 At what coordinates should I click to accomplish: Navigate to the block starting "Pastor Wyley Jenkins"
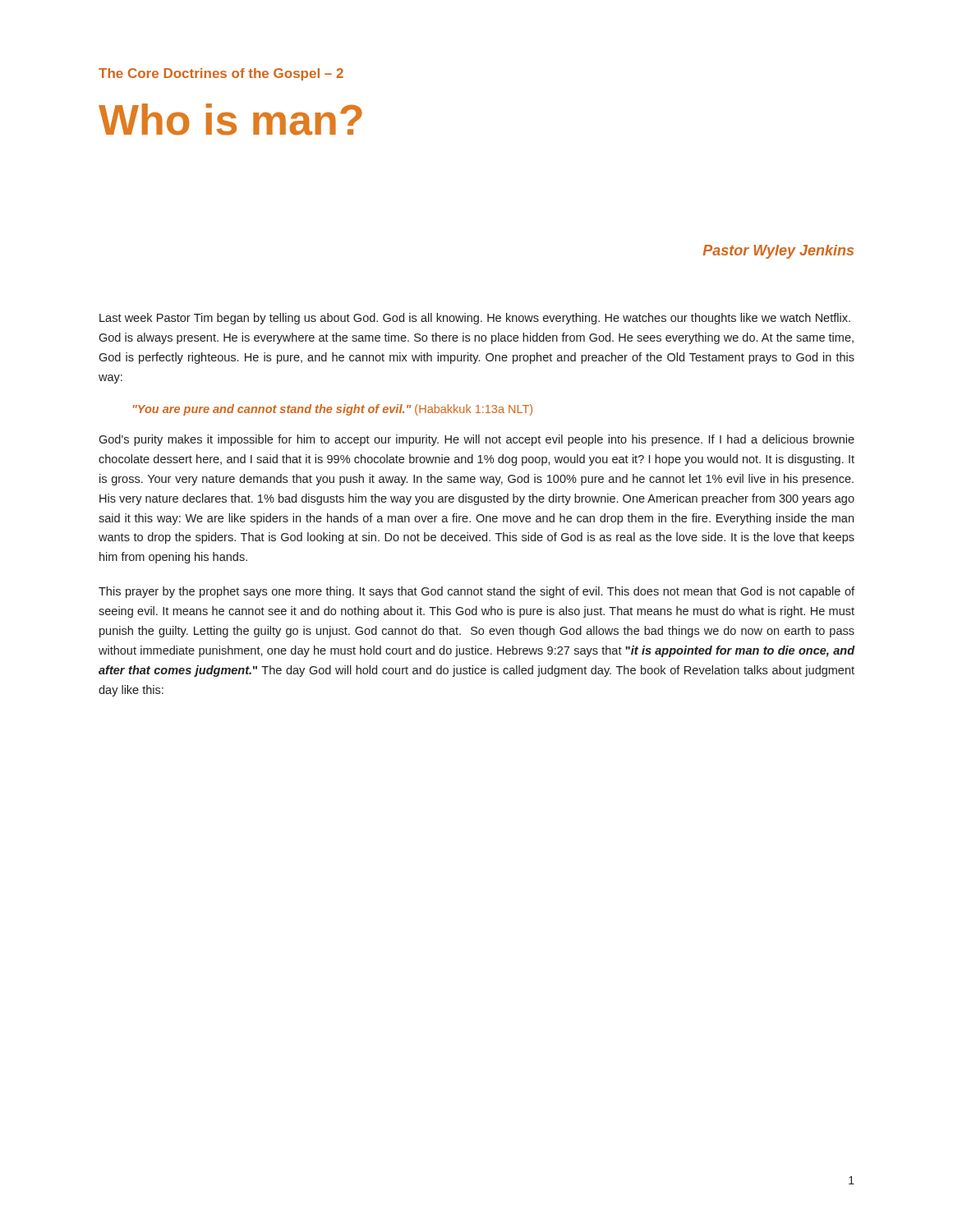click(x=779, y=251)
